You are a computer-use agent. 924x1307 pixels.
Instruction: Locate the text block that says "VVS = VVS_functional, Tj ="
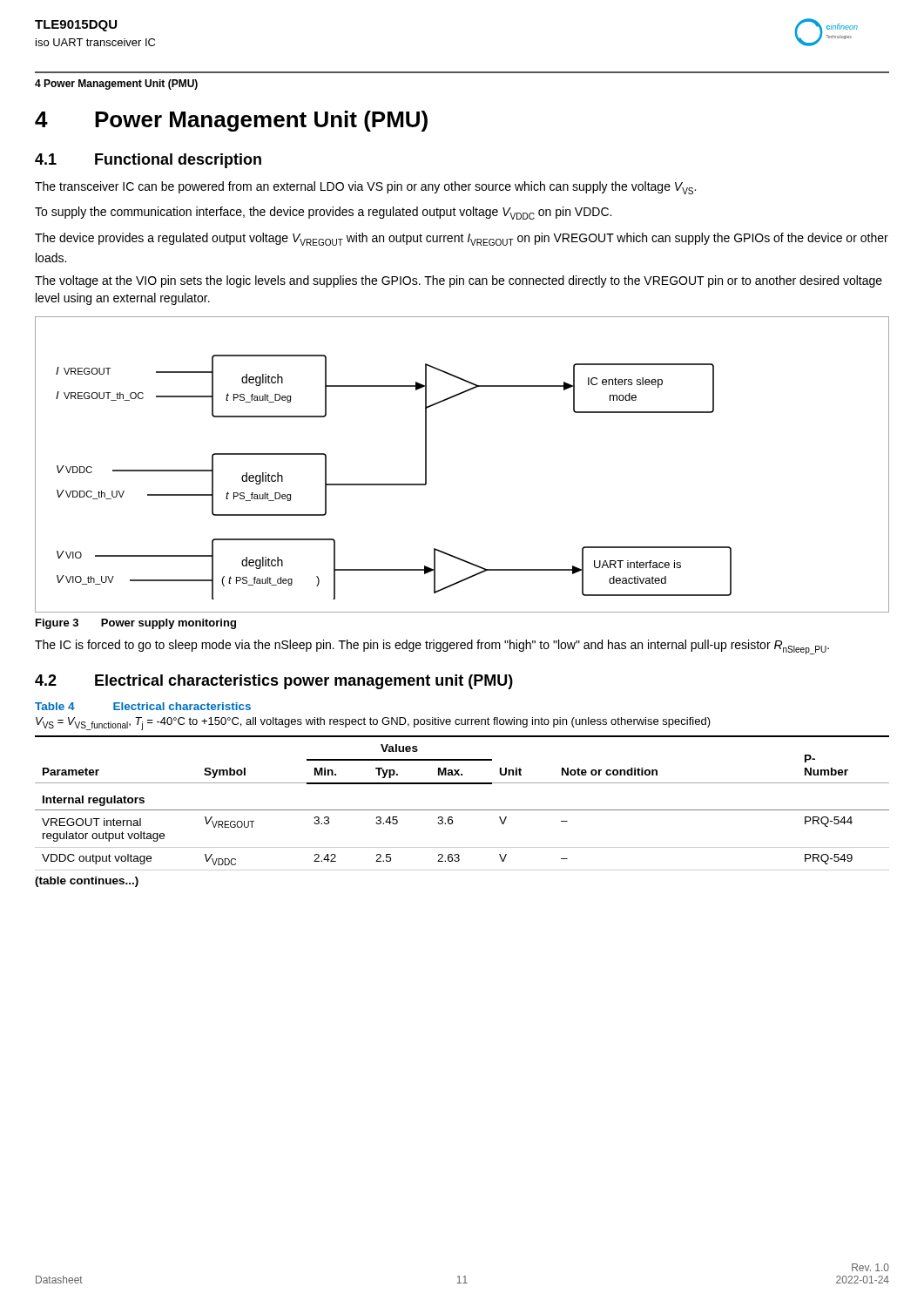pyautogui.click(x=373, y=722)
